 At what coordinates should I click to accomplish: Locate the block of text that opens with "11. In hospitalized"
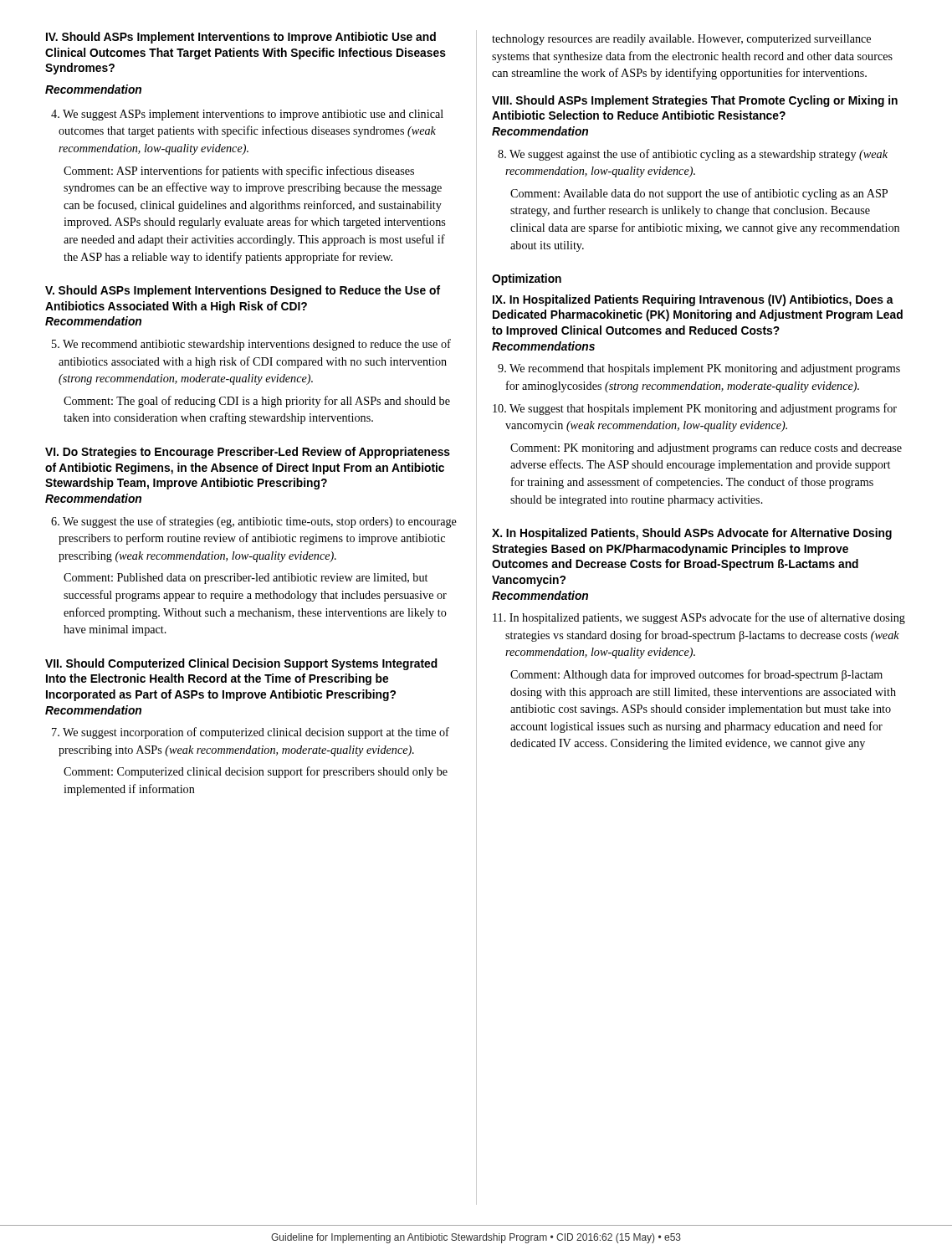tap(699, 635)
